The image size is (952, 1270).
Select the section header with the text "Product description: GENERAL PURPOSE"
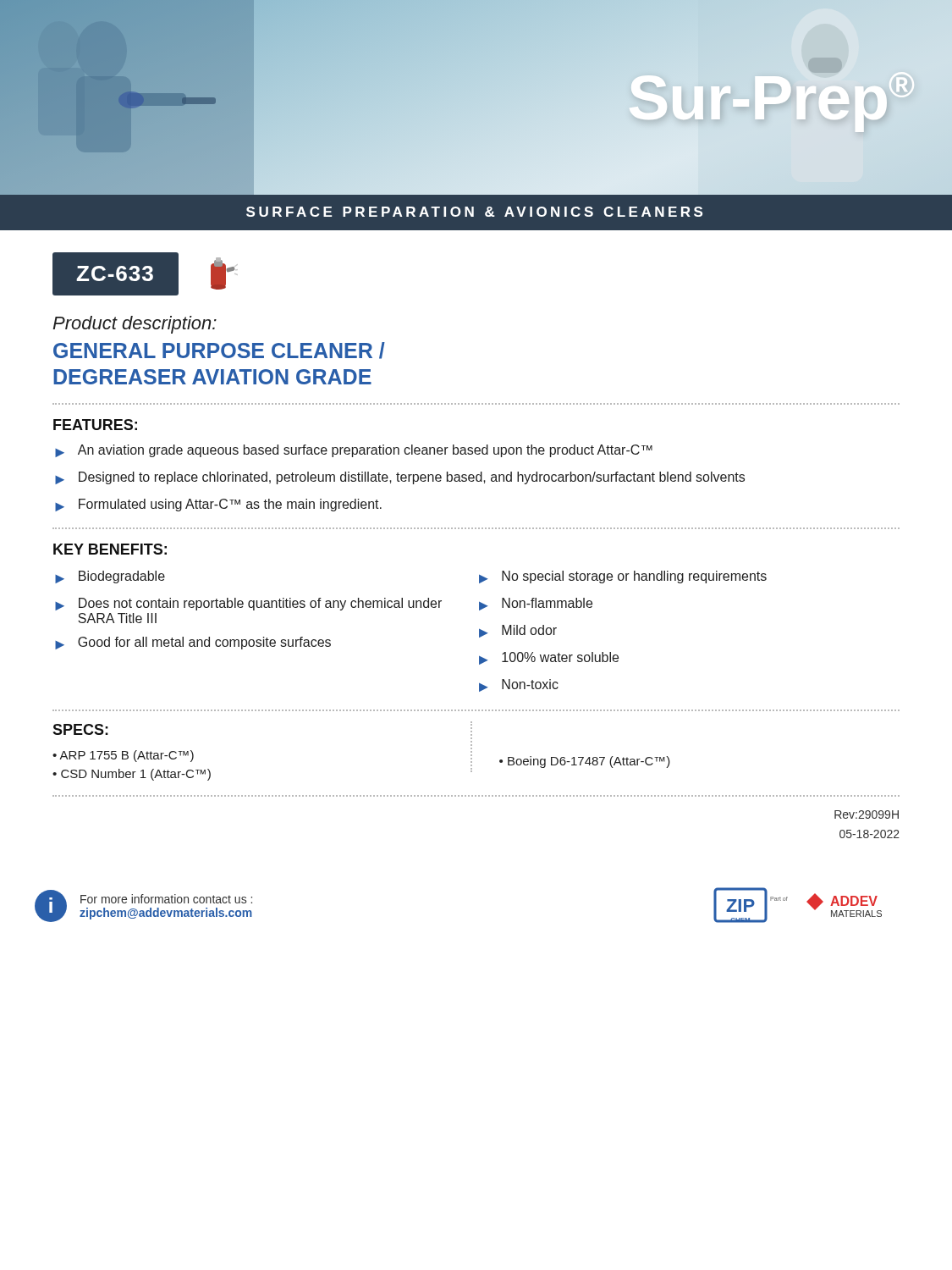[x=135, y=325]
